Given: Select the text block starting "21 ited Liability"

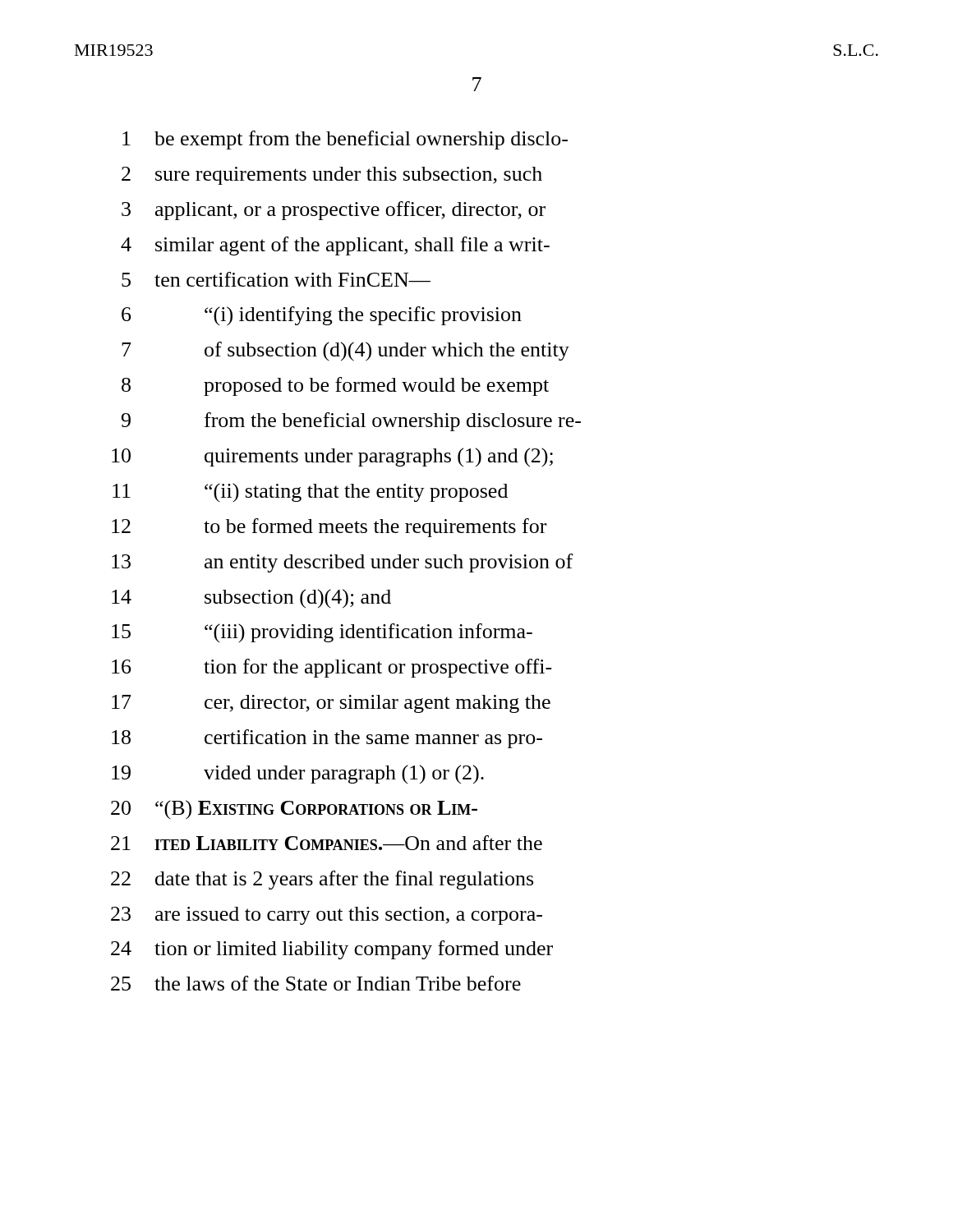Looking at the screenshot, I should click(476, 844).
